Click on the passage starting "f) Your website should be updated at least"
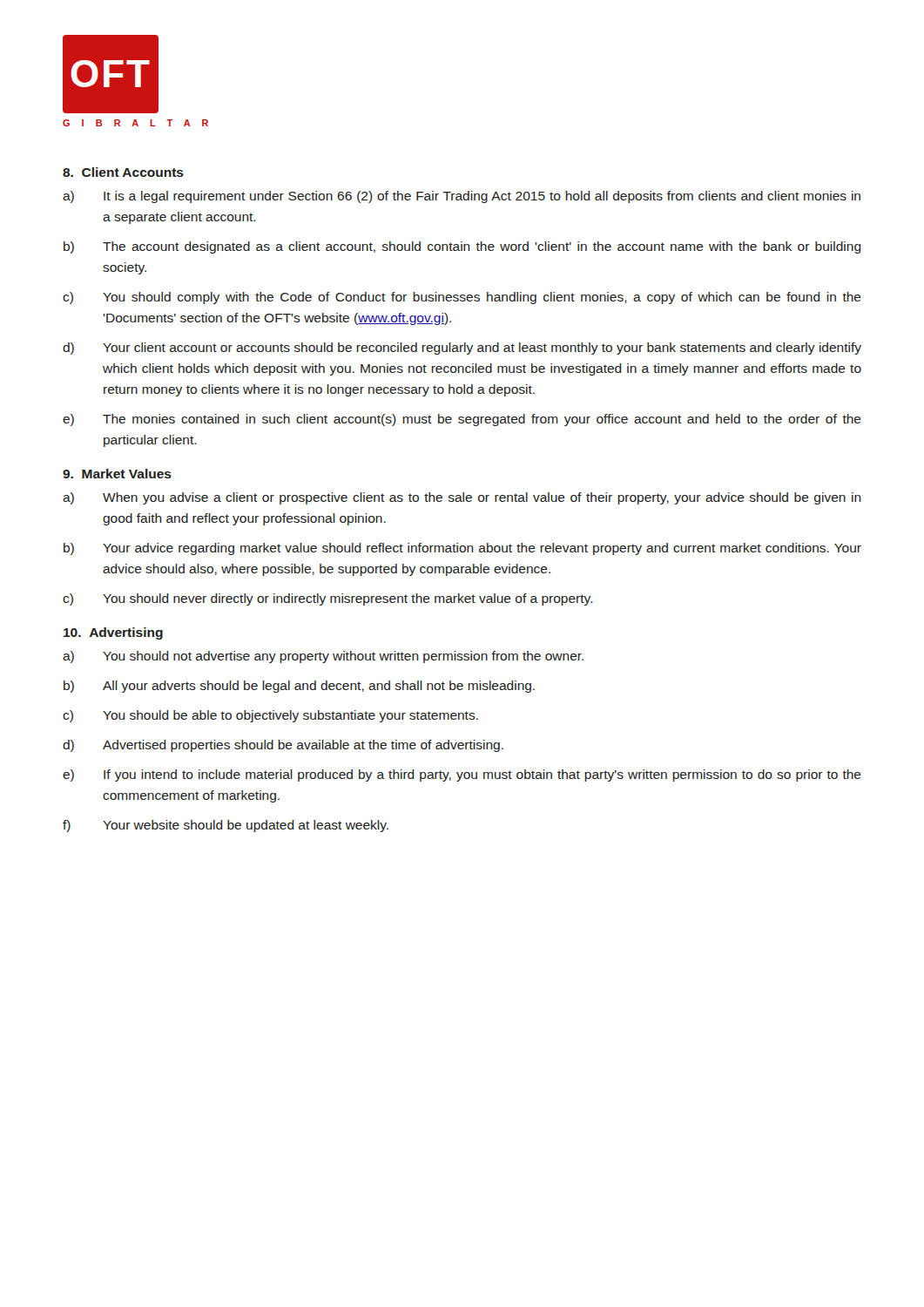Image resolution: width=924 pixels, height=1307 pixels. point(226,826)
